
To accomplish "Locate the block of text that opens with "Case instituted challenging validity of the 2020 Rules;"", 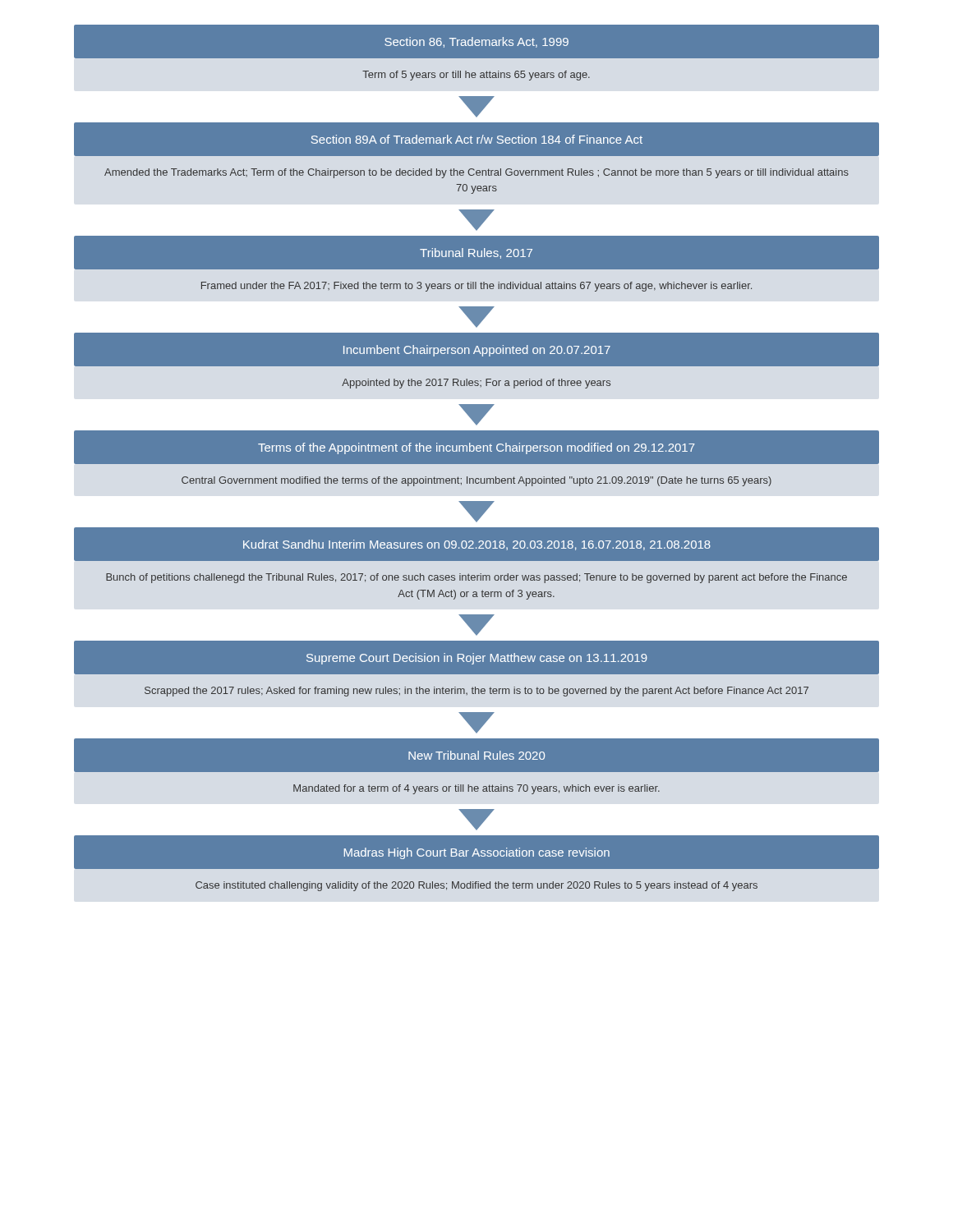I will pos(476,885).
